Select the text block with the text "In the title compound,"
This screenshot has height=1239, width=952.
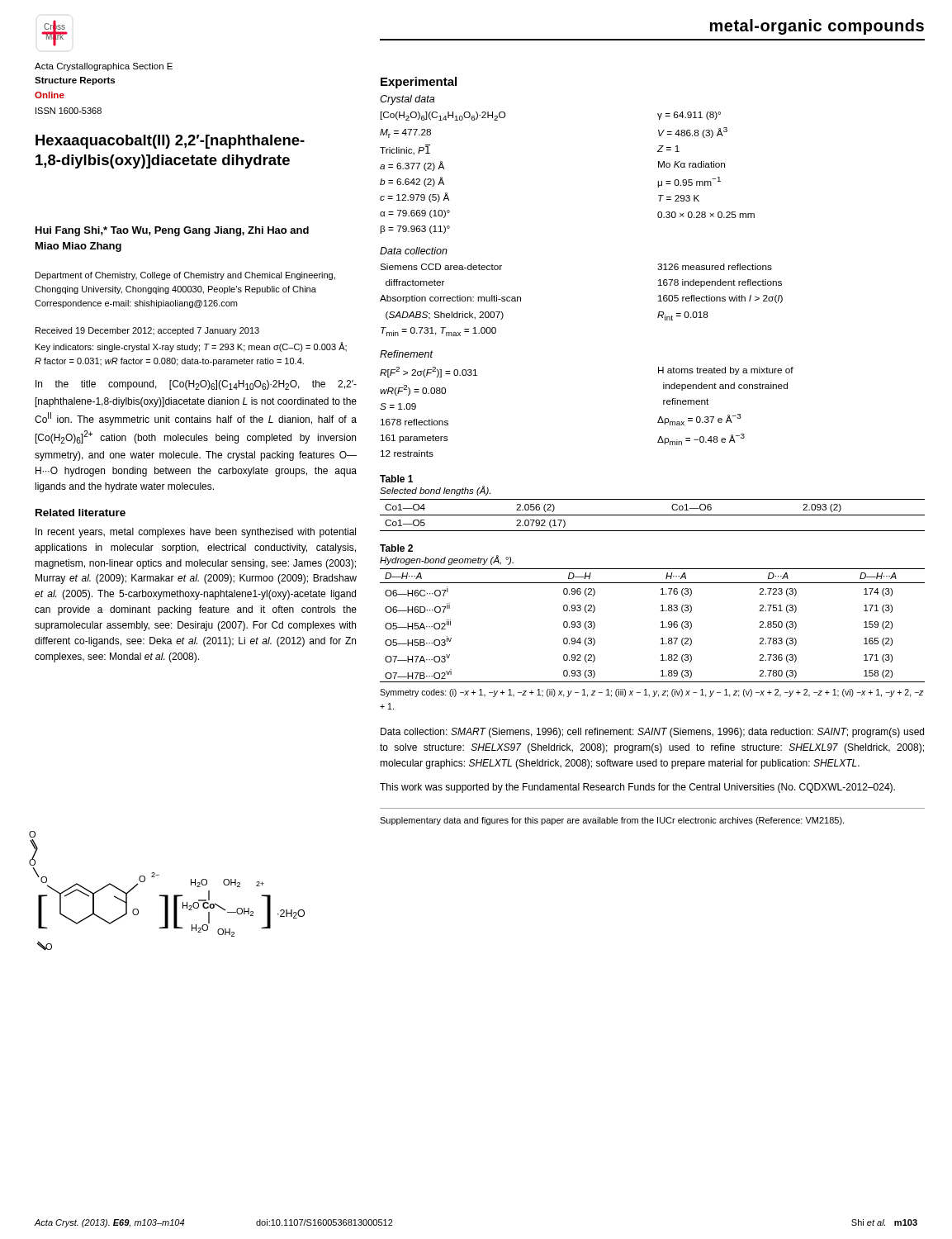(196, 435)
